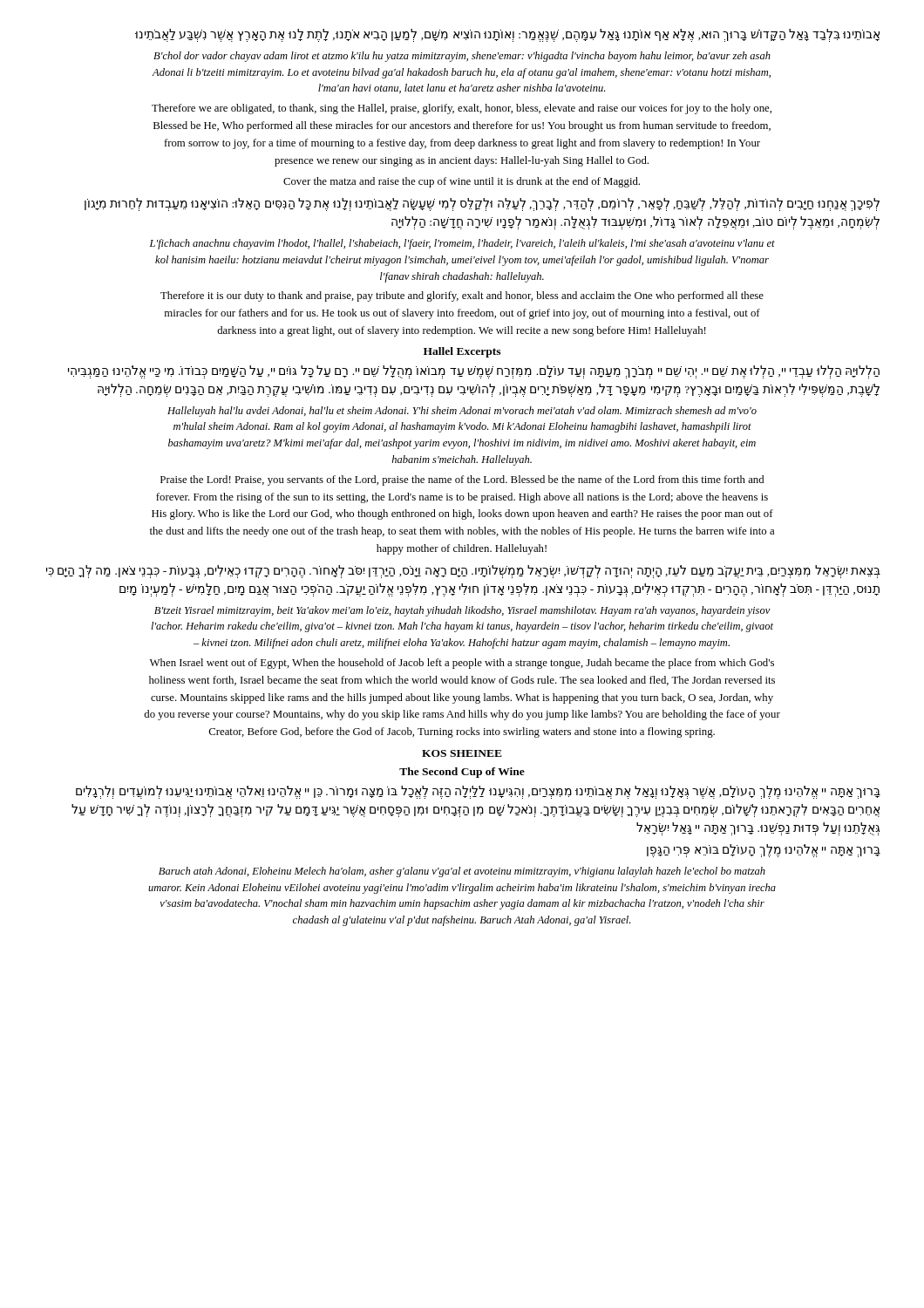924x1308 pixels.
Task: Locate the block of text that opens with "L'fichach anachnu chayavim l'hodot, l'hallel, l'shabeiach,"
Action: click(462, 260)
